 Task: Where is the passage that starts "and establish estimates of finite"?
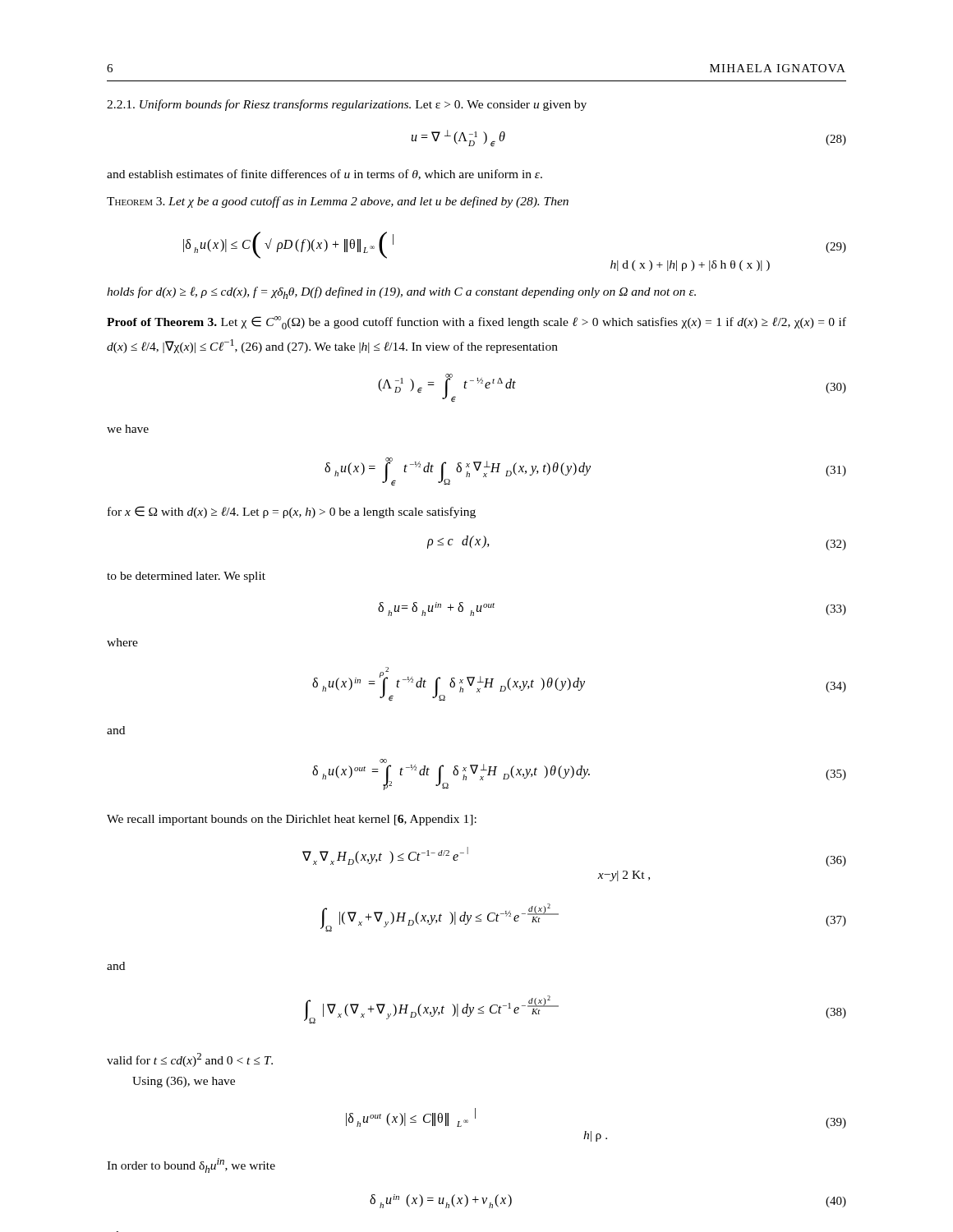[x=325, y=174]
